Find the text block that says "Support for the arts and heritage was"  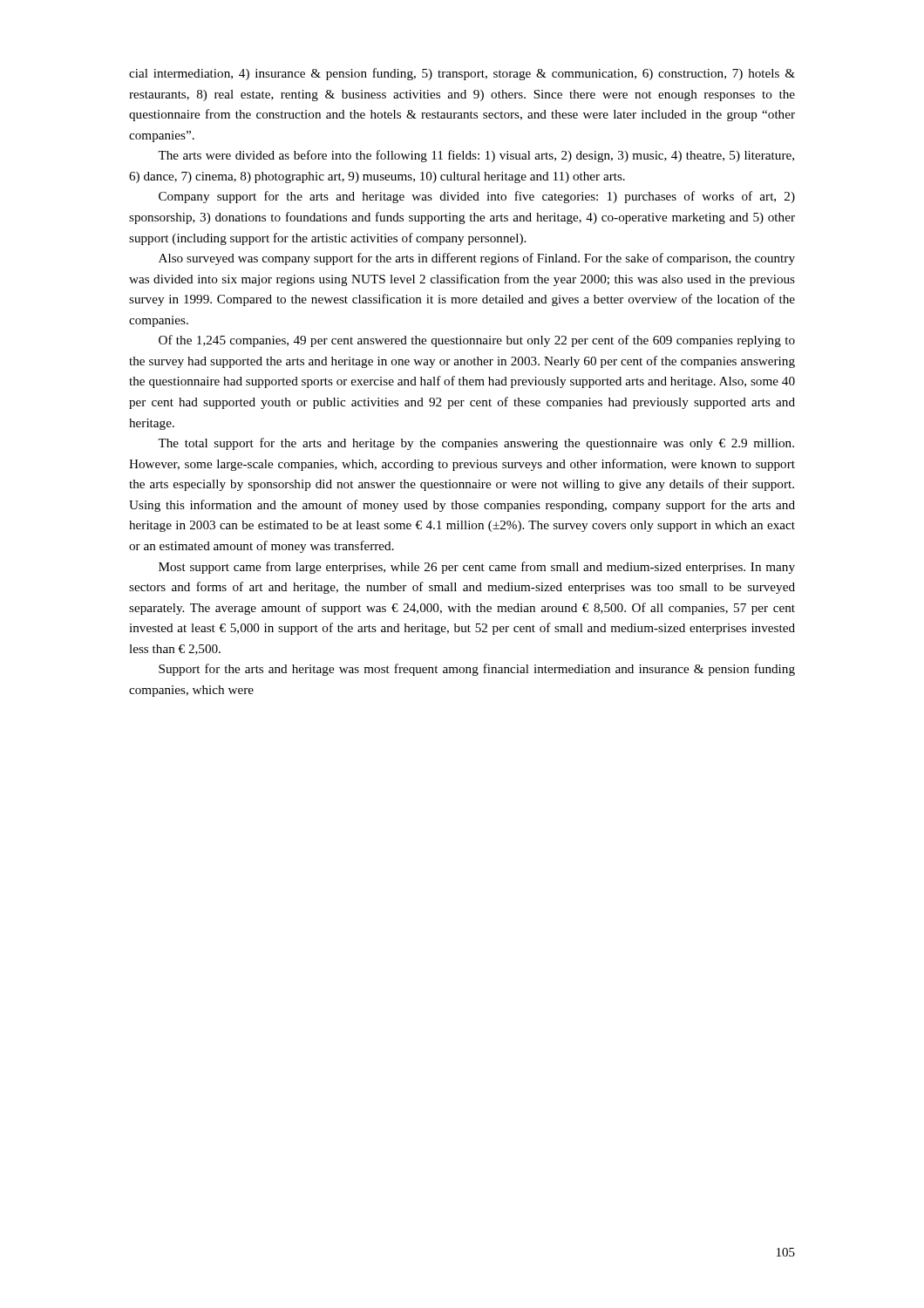point(462,679)
